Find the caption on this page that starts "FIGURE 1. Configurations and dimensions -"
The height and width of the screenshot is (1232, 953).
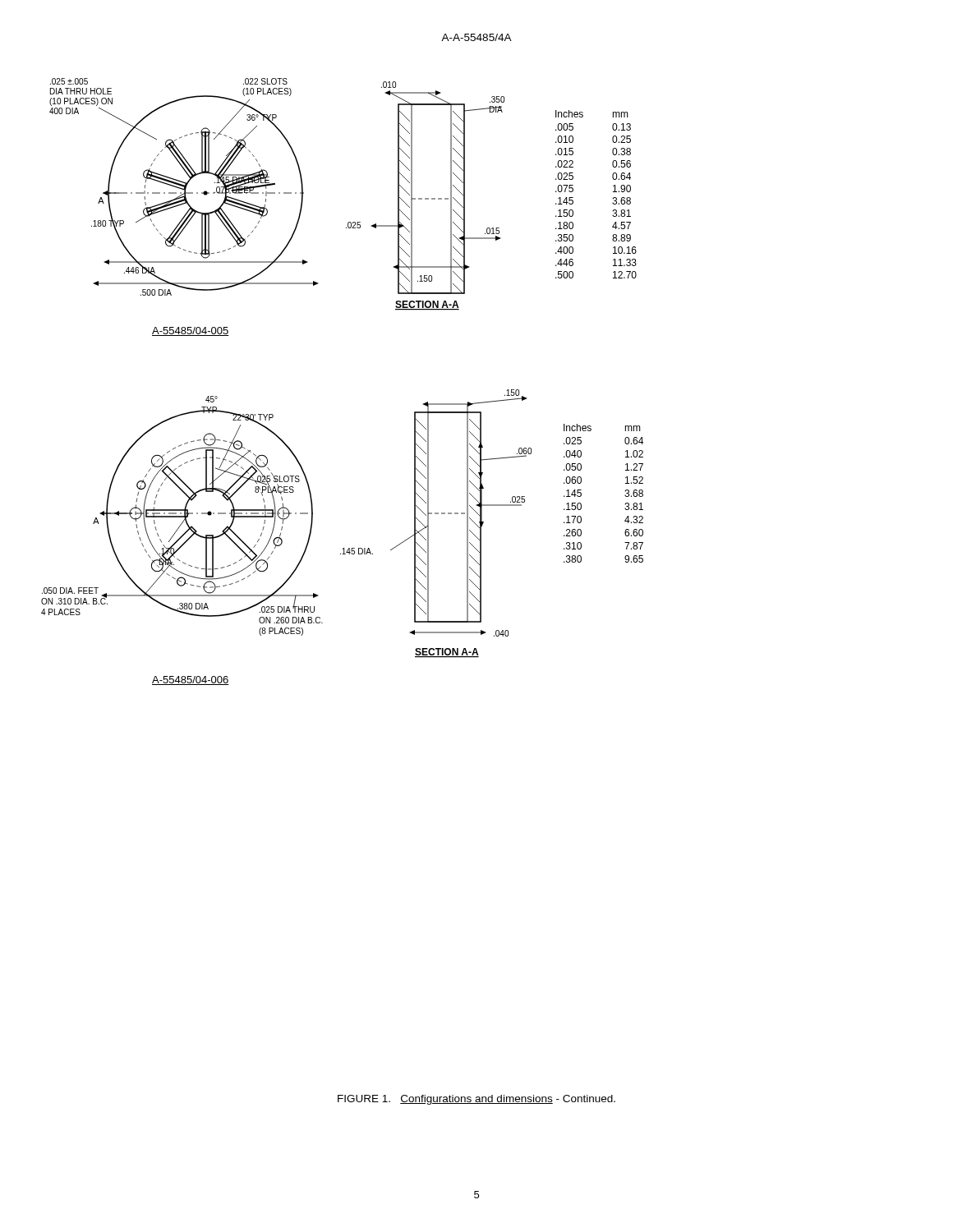click(x=476, y=1099)
